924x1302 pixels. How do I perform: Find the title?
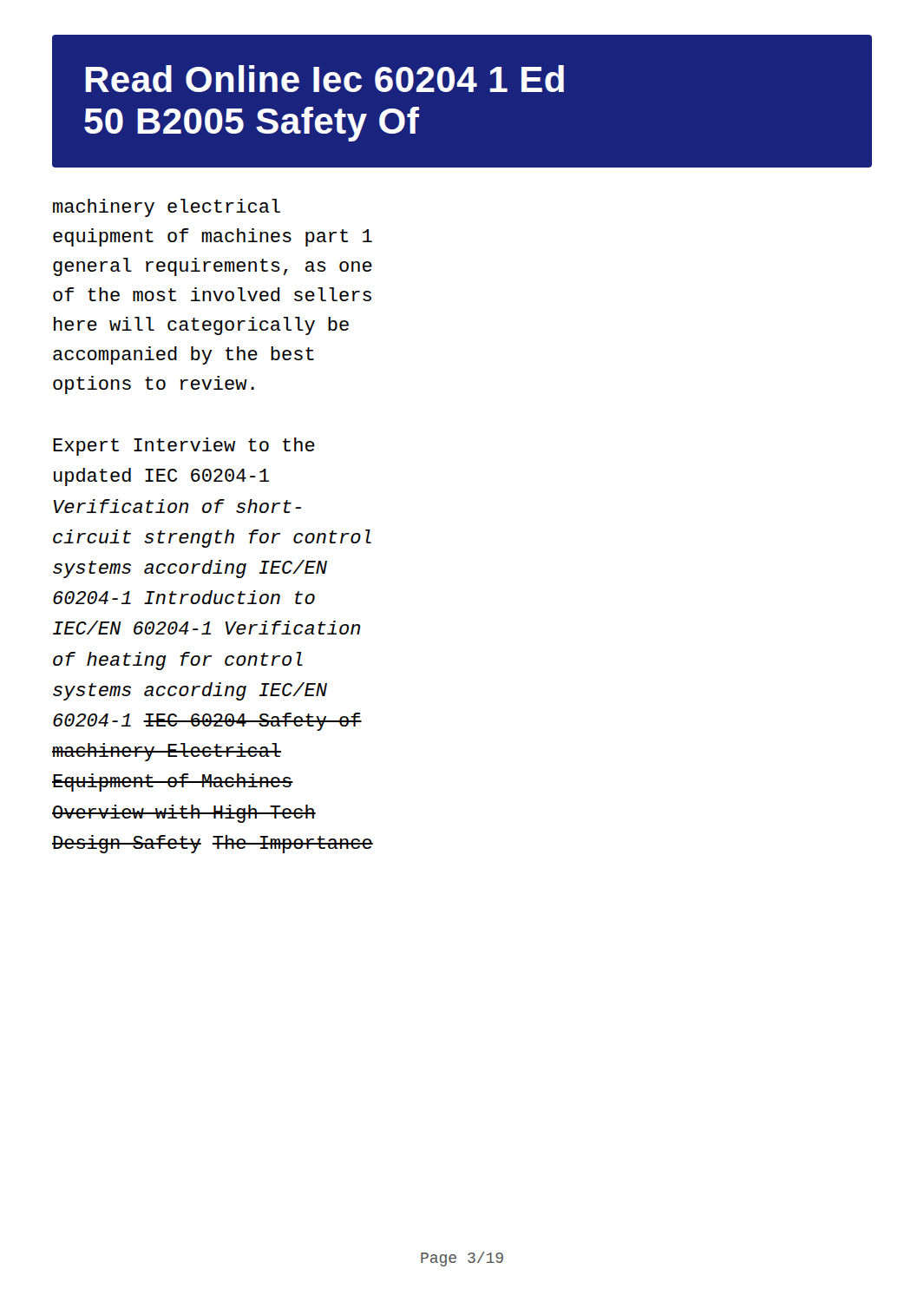[x=462, y=101]
